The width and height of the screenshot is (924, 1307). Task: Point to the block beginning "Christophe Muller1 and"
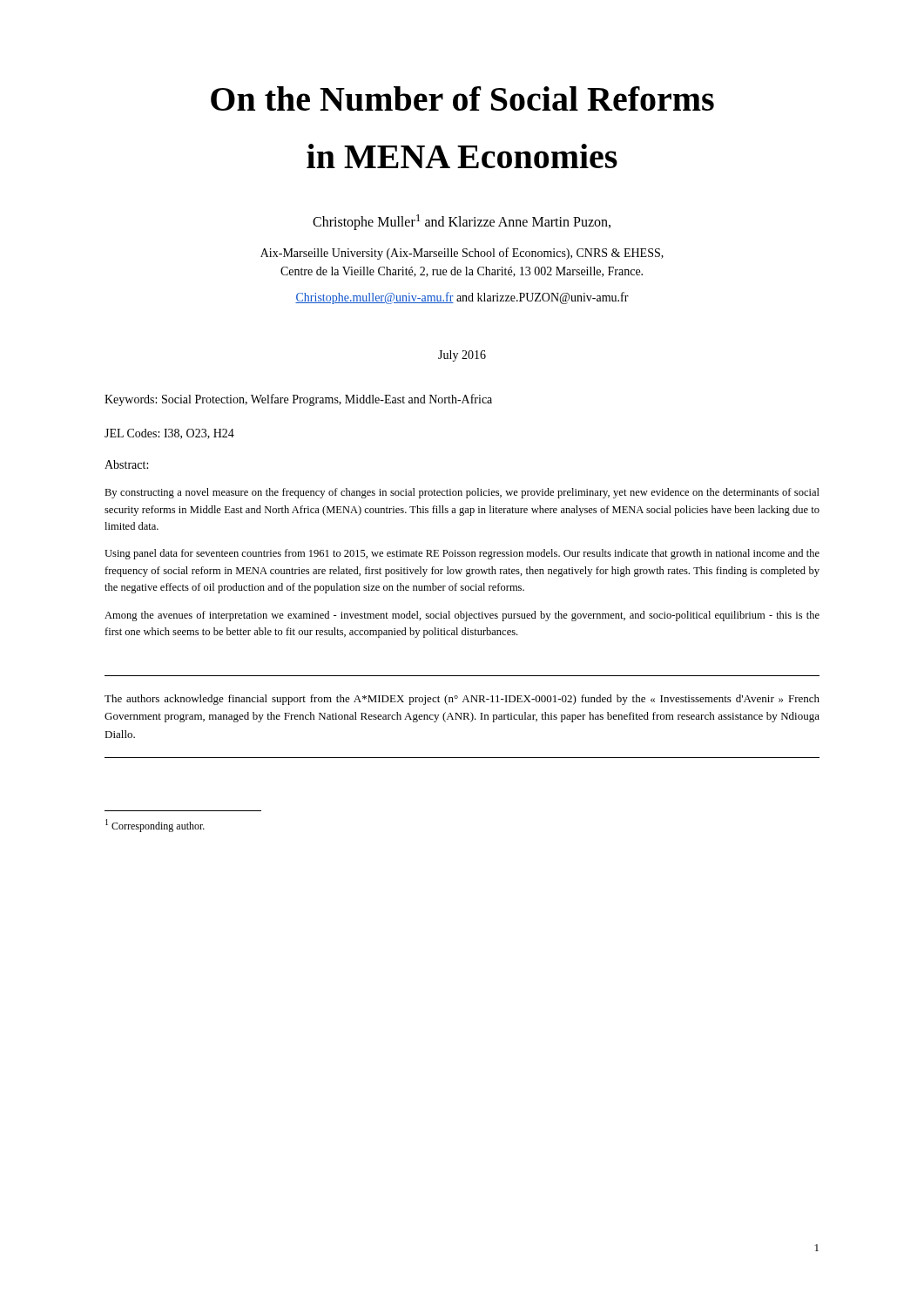tap(462, 220)
